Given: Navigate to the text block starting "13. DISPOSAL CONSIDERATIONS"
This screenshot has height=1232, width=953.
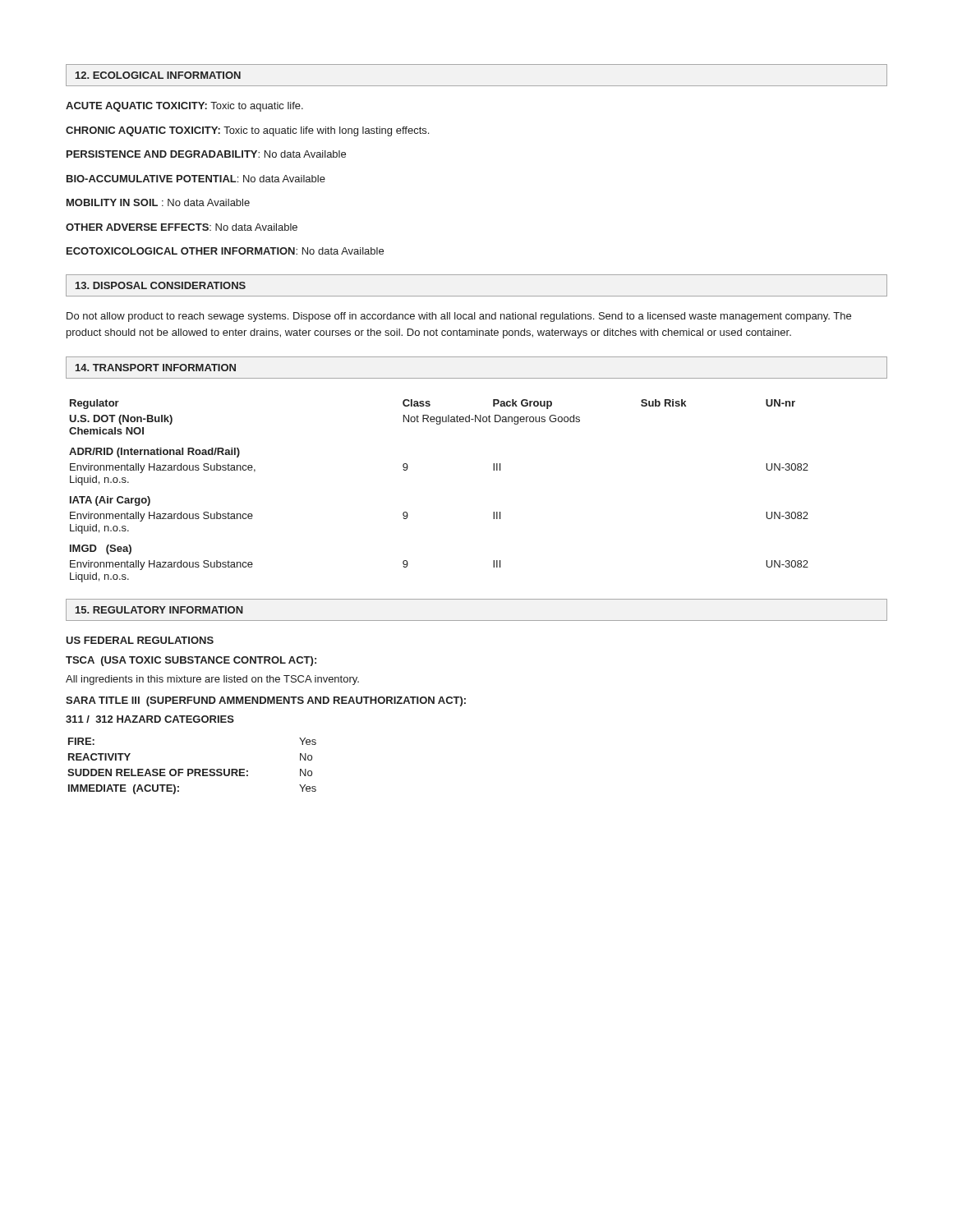Looking at the screenshot, I should point(160,285).
